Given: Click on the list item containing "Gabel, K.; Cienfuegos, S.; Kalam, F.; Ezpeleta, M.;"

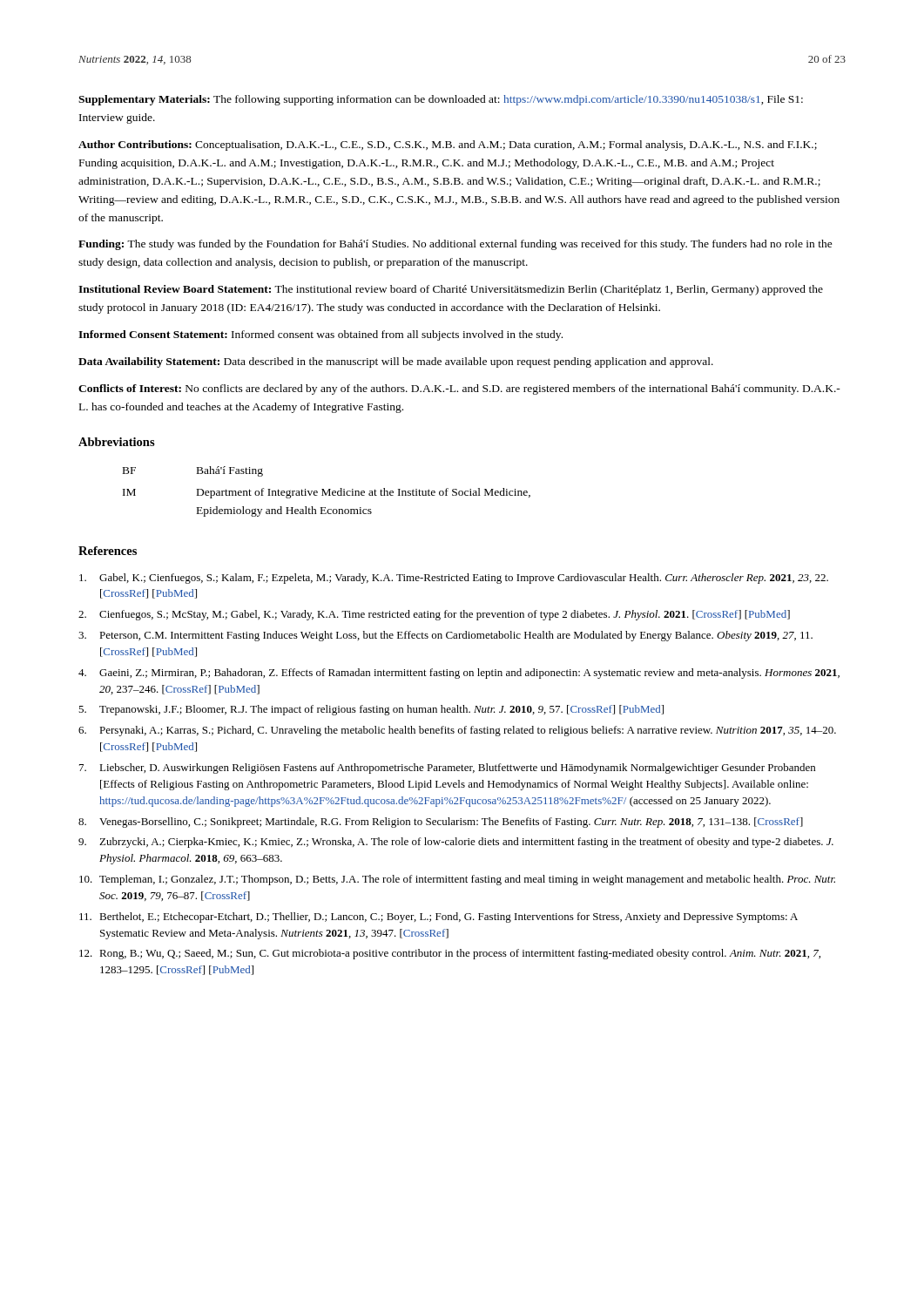Looking at the screenshot, I should point(462,586).
